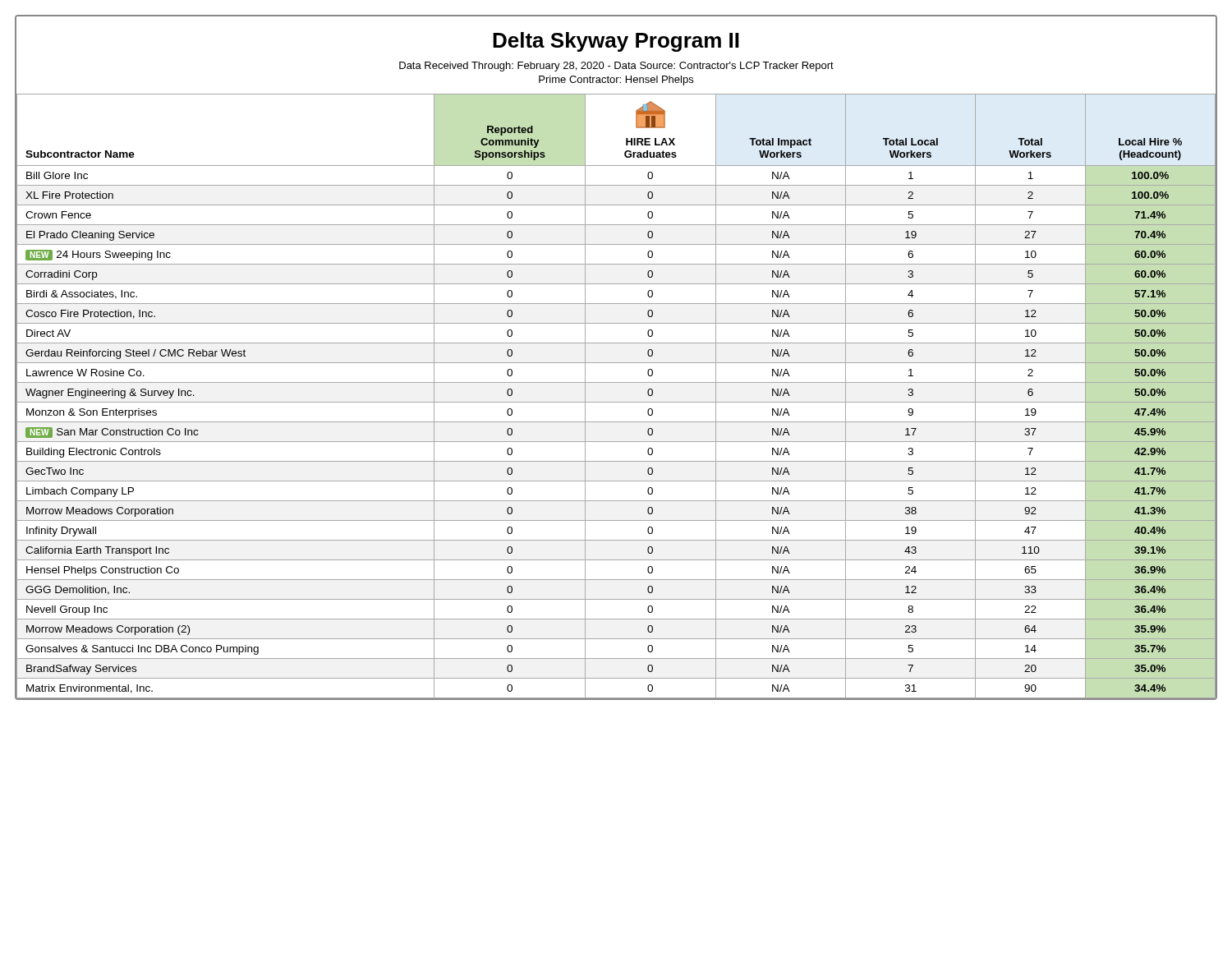Select the text with the text "Prime Contractor: Hensel Phelps"
Screen dimensions: 953x1232
(x=616, y=79)
